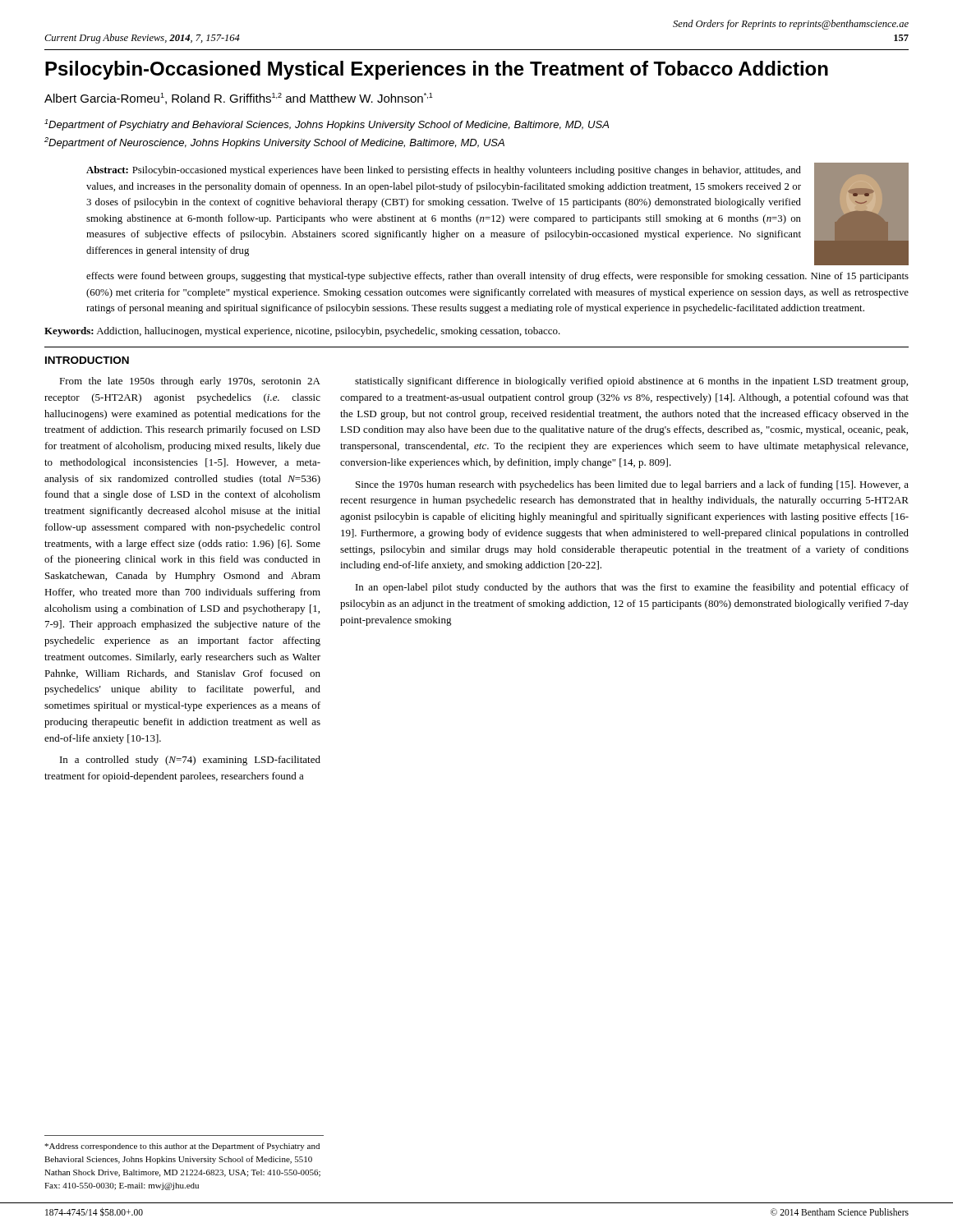Locate the footnote that says "Address correspondence to this author at"
This screenshot has width=953, height=1232.
(183, 1166)
